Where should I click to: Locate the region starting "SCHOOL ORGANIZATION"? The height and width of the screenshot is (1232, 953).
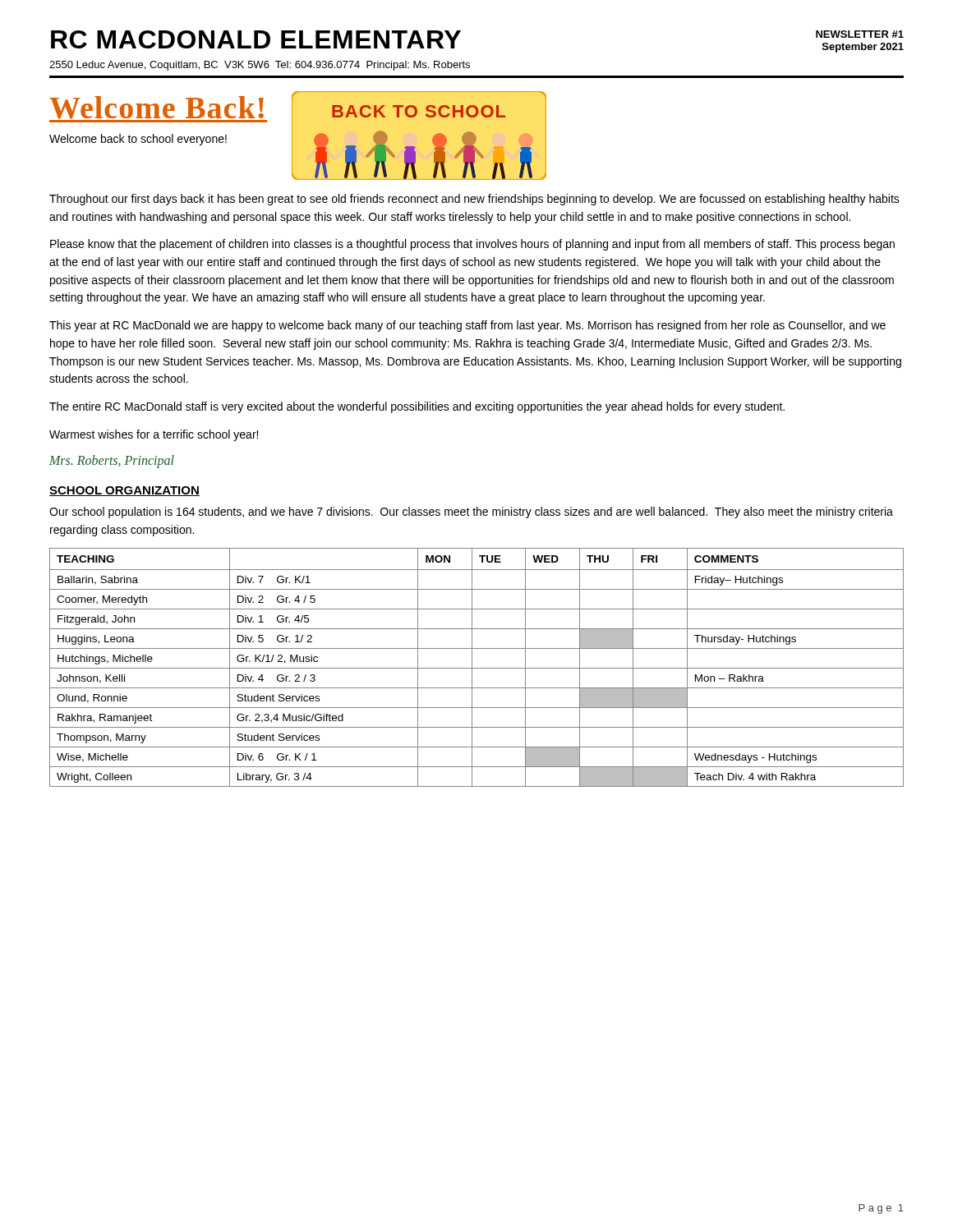pos(124,490)
